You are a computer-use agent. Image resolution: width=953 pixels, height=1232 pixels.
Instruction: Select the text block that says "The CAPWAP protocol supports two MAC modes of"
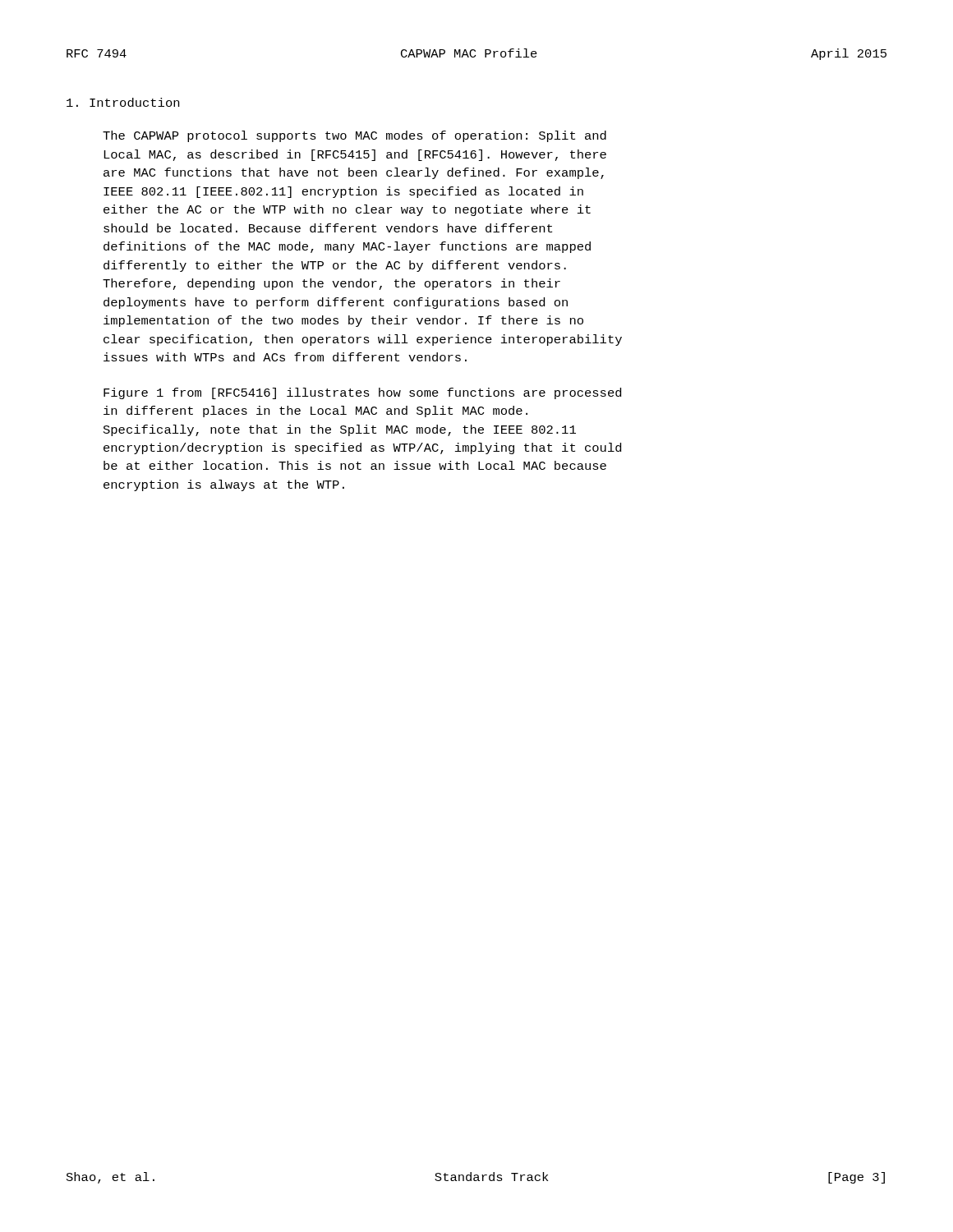pyautogui.click(x=363, y=247)
